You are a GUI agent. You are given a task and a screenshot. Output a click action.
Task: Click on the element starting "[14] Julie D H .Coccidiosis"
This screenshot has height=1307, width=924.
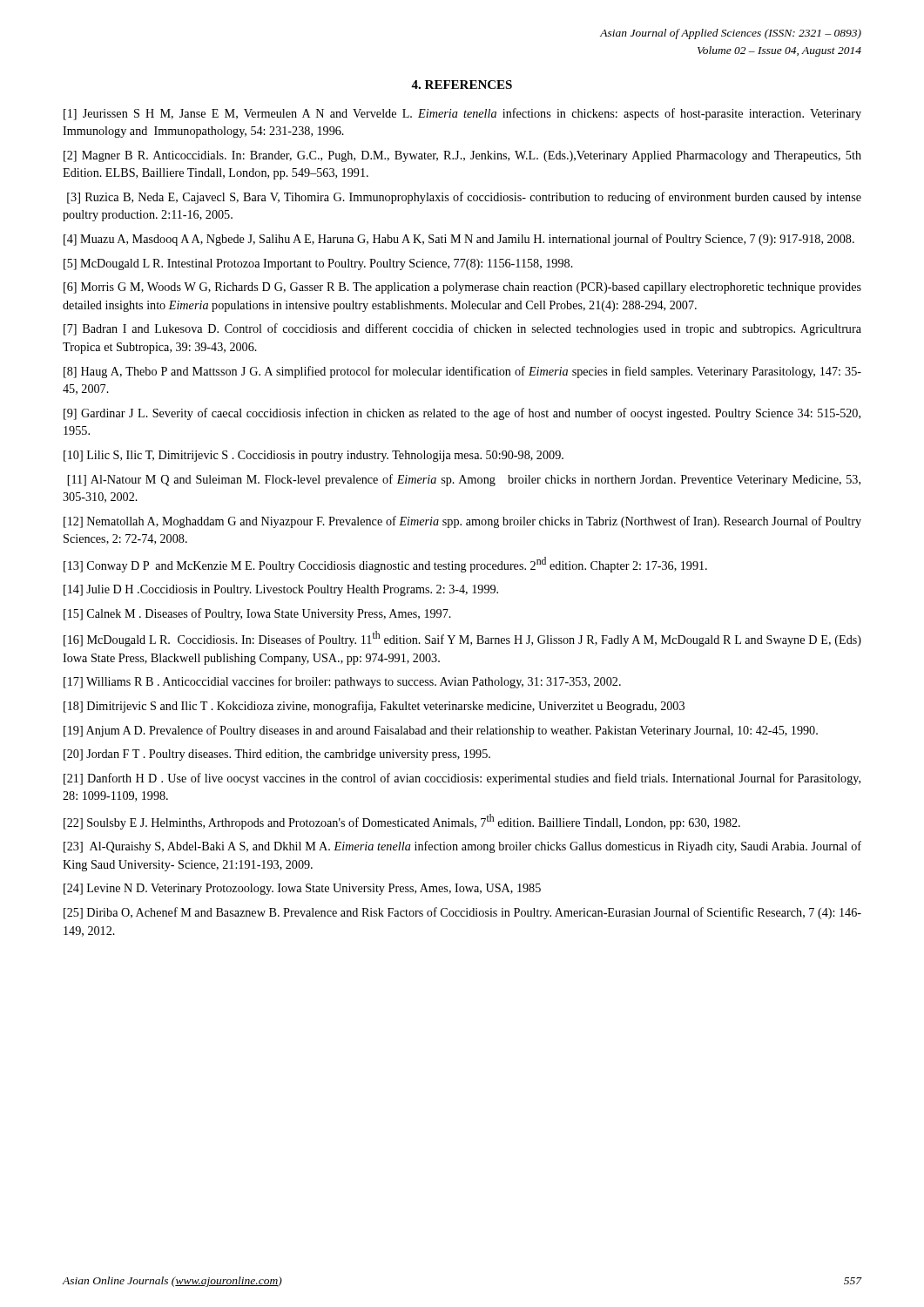[x=281, y=589]
